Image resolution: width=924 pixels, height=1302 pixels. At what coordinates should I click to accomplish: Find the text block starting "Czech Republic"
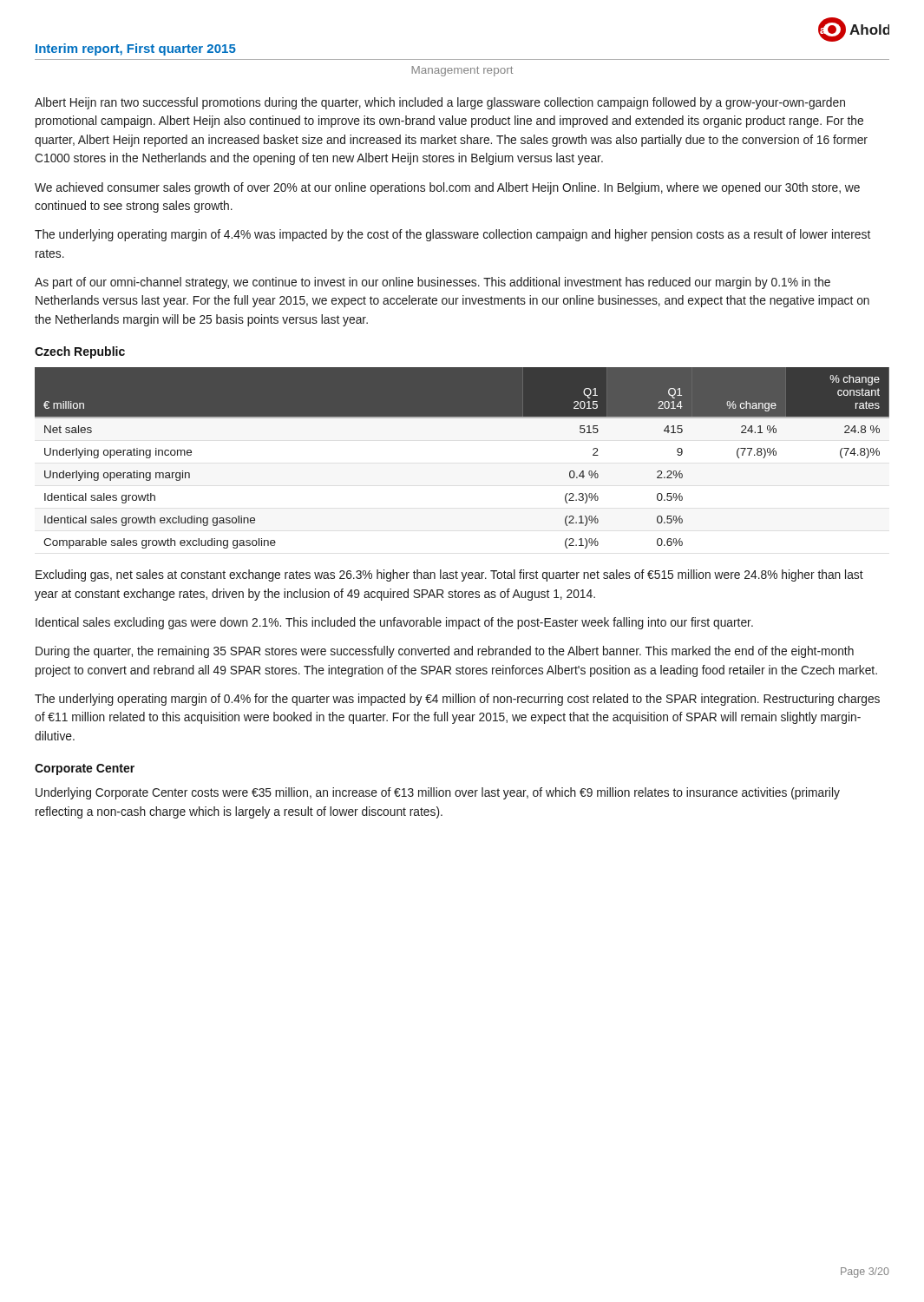[x=80, y=352]
